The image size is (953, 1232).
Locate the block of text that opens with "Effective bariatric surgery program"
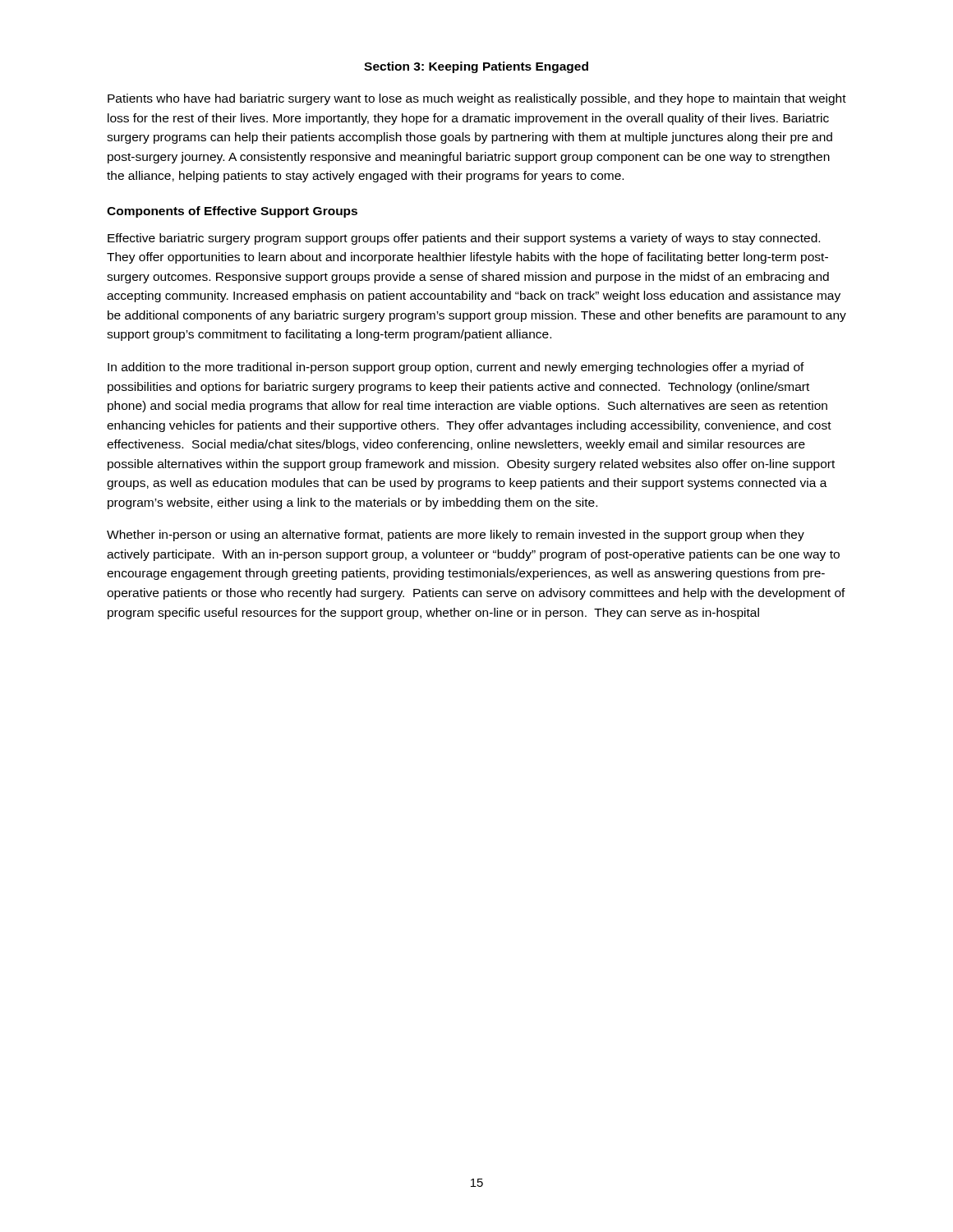[x=476, y=286]
